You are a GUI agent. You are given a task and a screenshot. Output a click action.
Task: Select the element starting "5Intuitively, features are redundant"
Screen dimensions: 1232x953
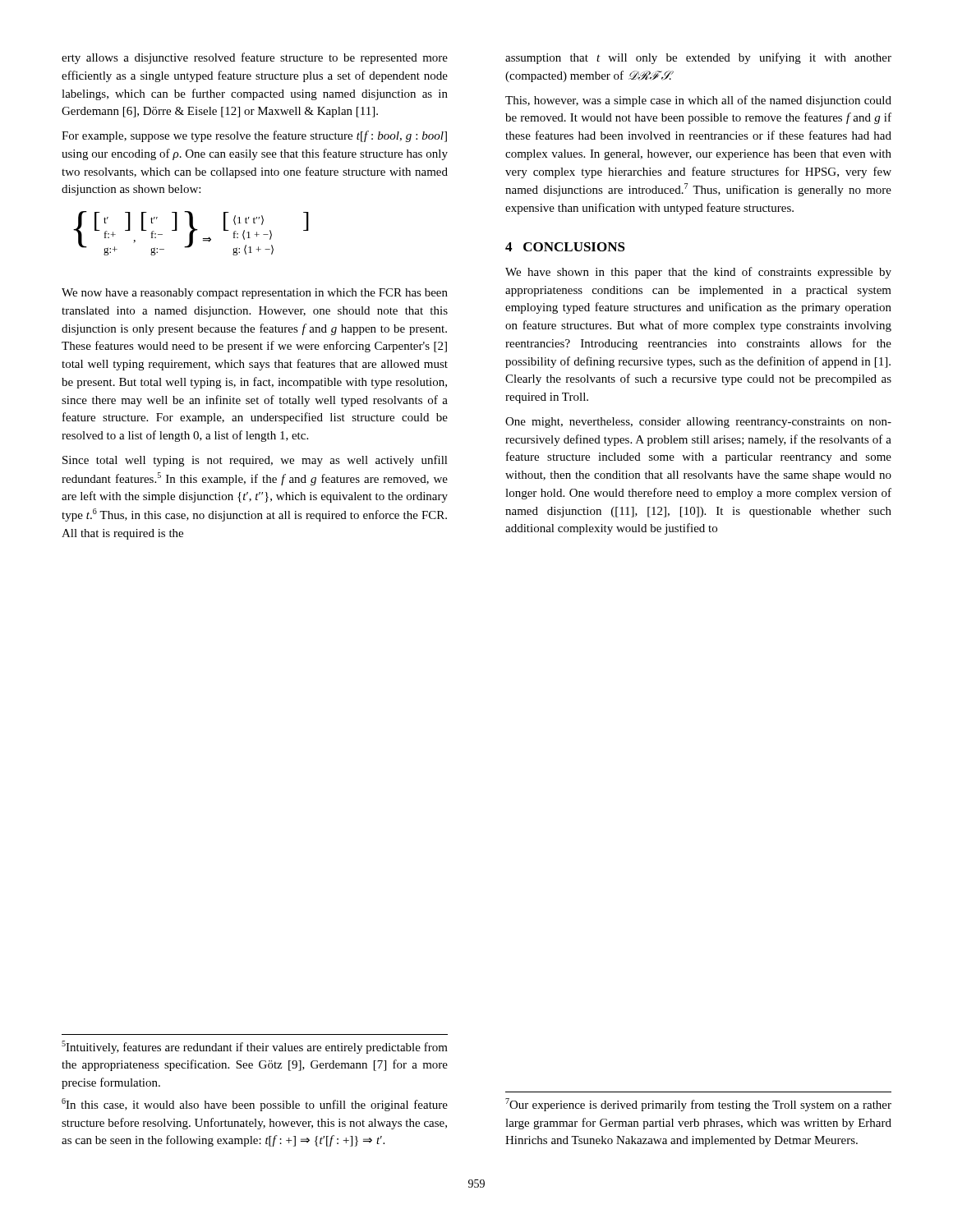[x=255, y=1094]
